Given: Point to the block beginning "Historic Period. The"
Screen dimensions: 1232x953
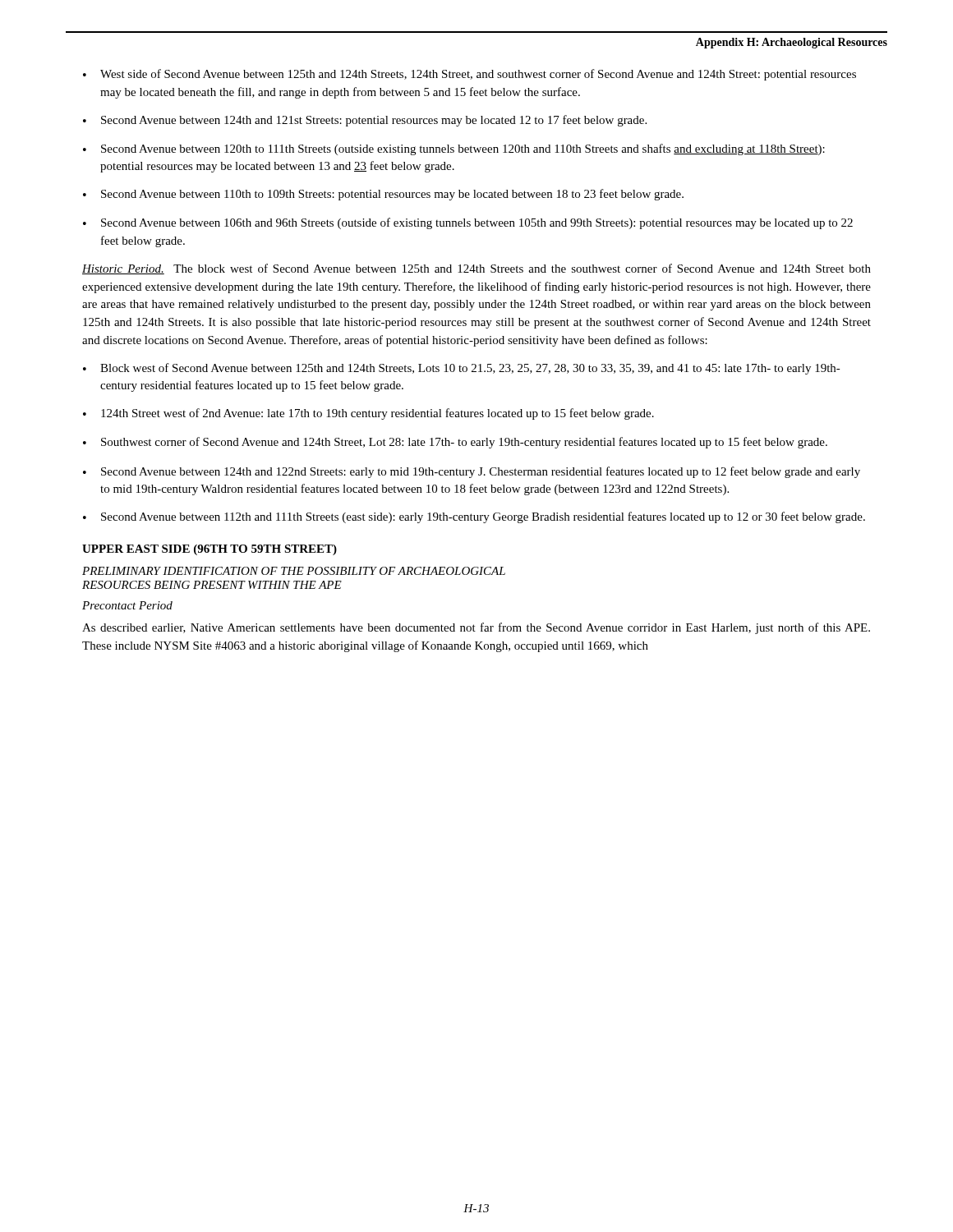Looking at the screenshot, I should coord(476,304).
